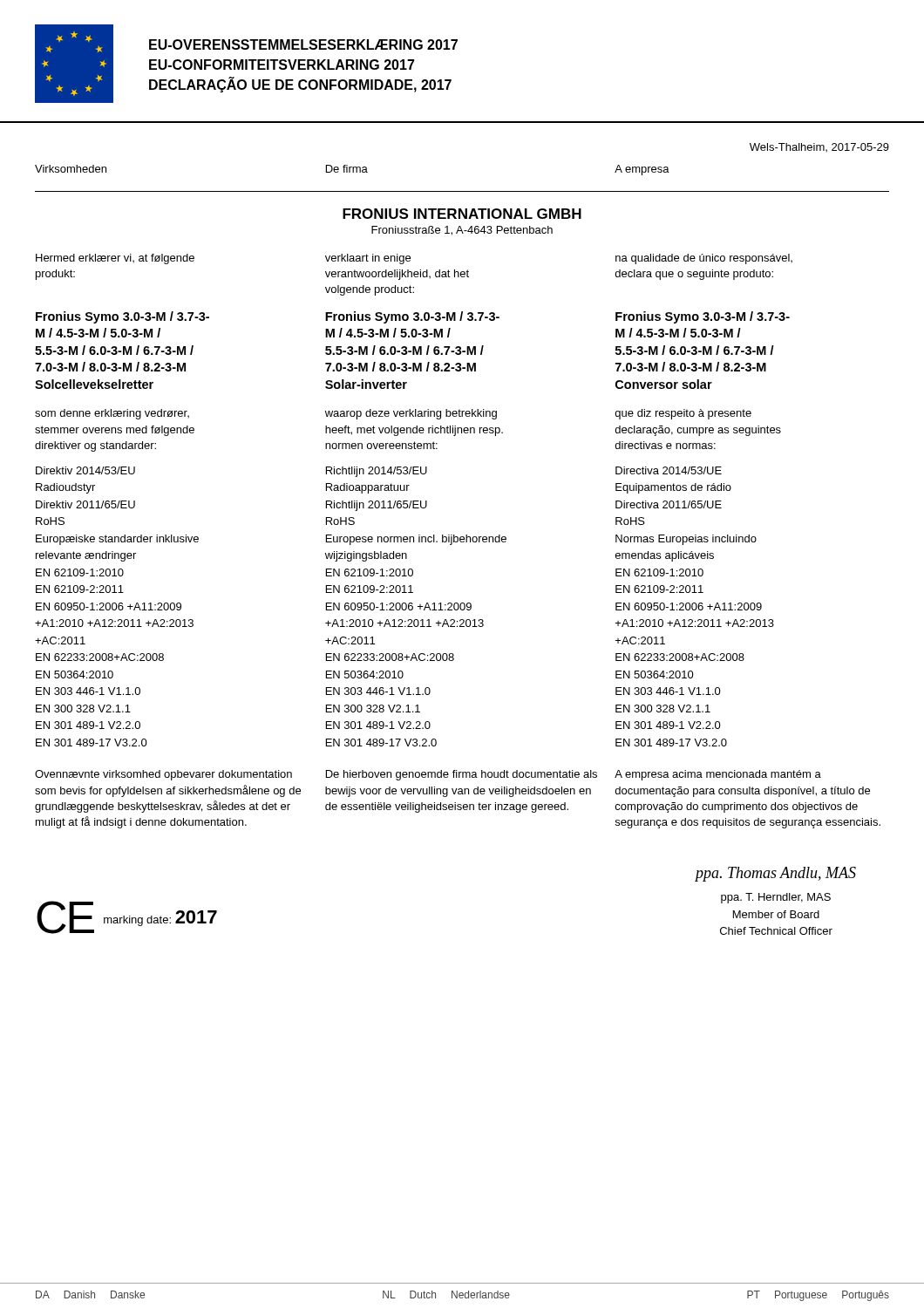Viewport: 924px width, 1308px height.
Task: Select the text block that reads "Ovennævnte virksomhed opbevarer dokumentation som bevis for"
Action: [x=168, y=798]
